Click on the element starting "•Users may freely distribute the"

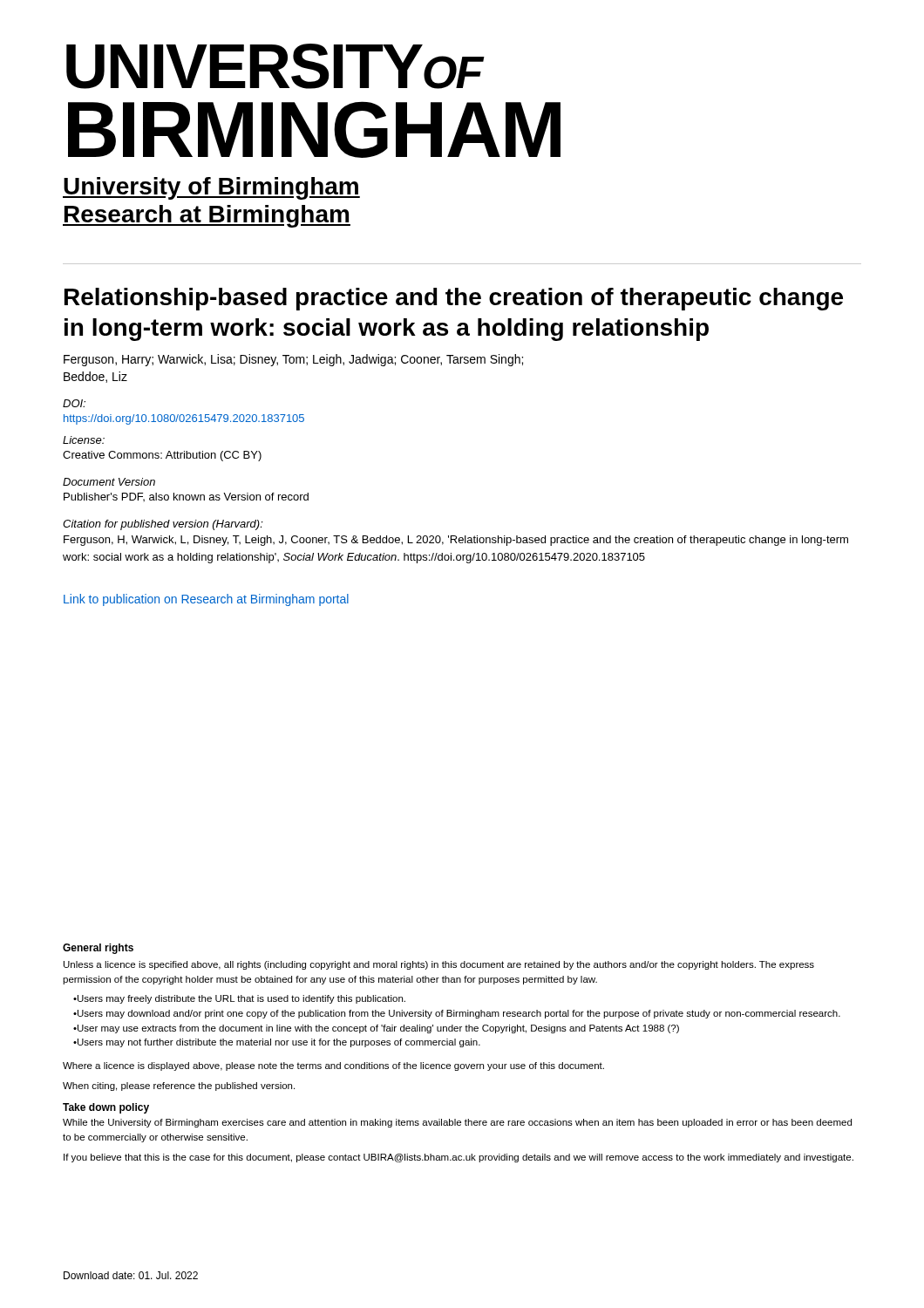[240, 999]
